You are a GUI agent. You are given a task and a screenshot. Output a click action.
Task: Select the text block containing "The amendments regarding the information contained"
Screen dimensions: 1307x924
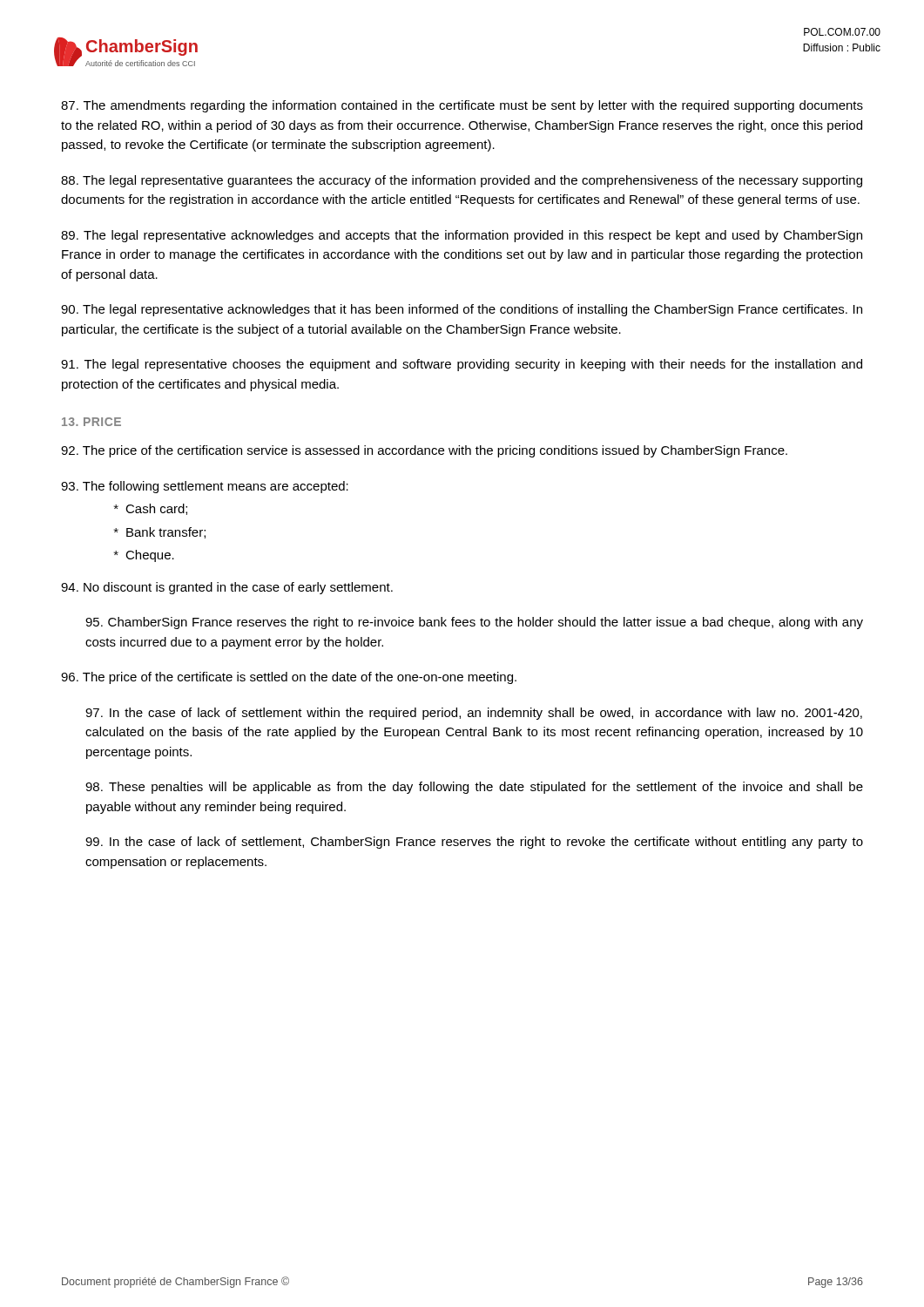[x=462, y=125]
